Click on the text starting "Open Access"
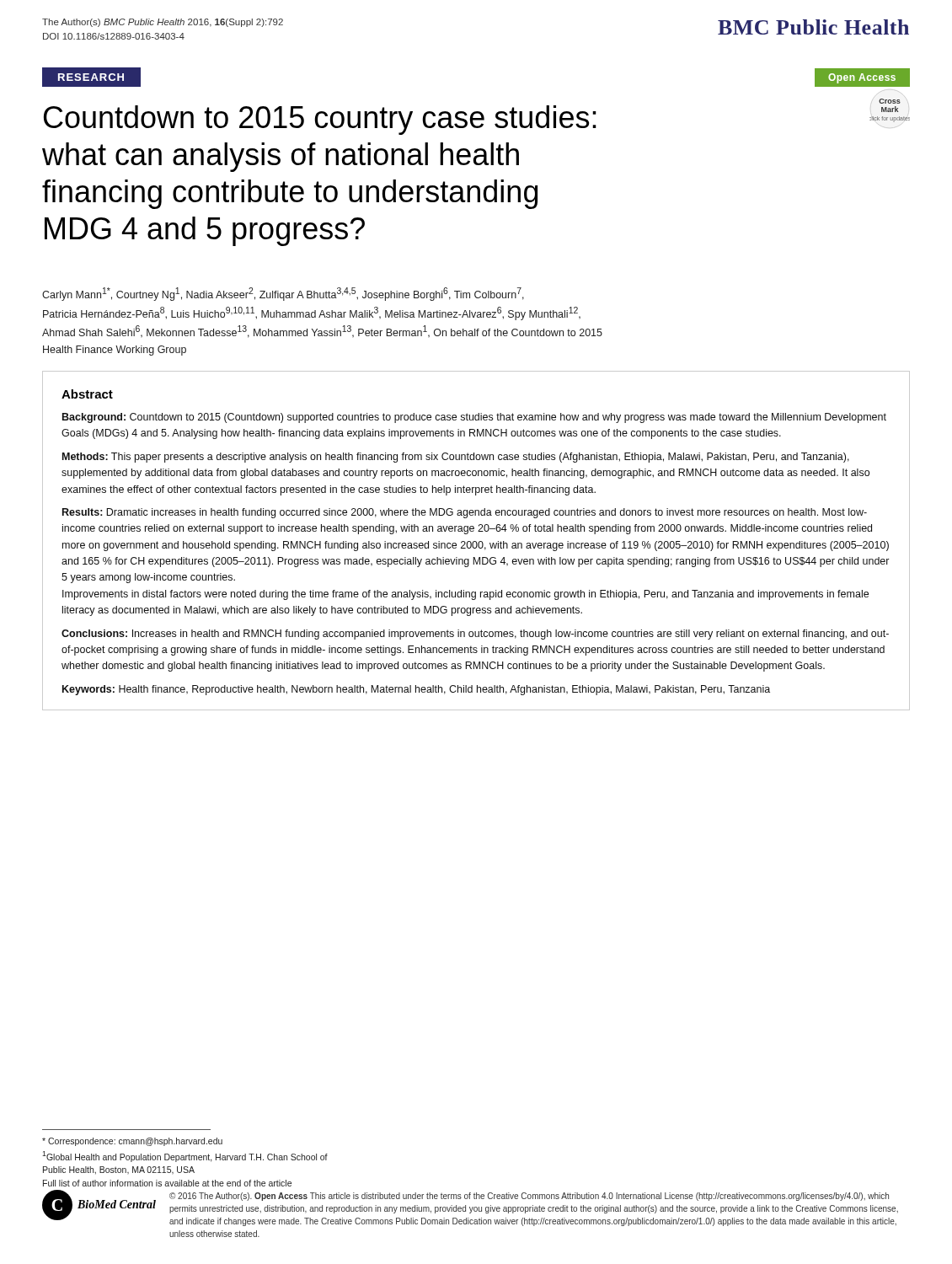 [x=862, y=77]
